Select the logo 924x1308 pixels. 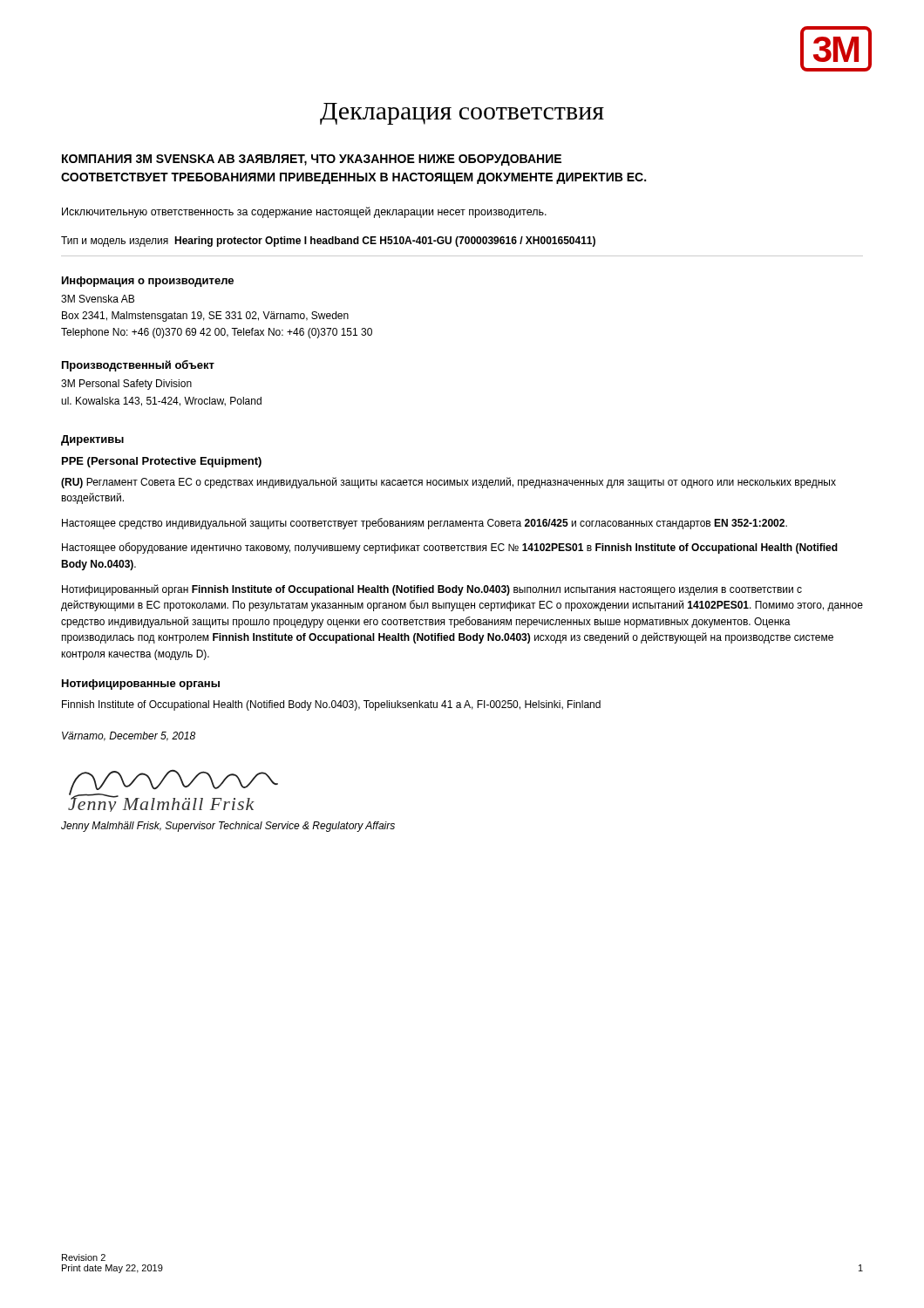coord(836,49)
